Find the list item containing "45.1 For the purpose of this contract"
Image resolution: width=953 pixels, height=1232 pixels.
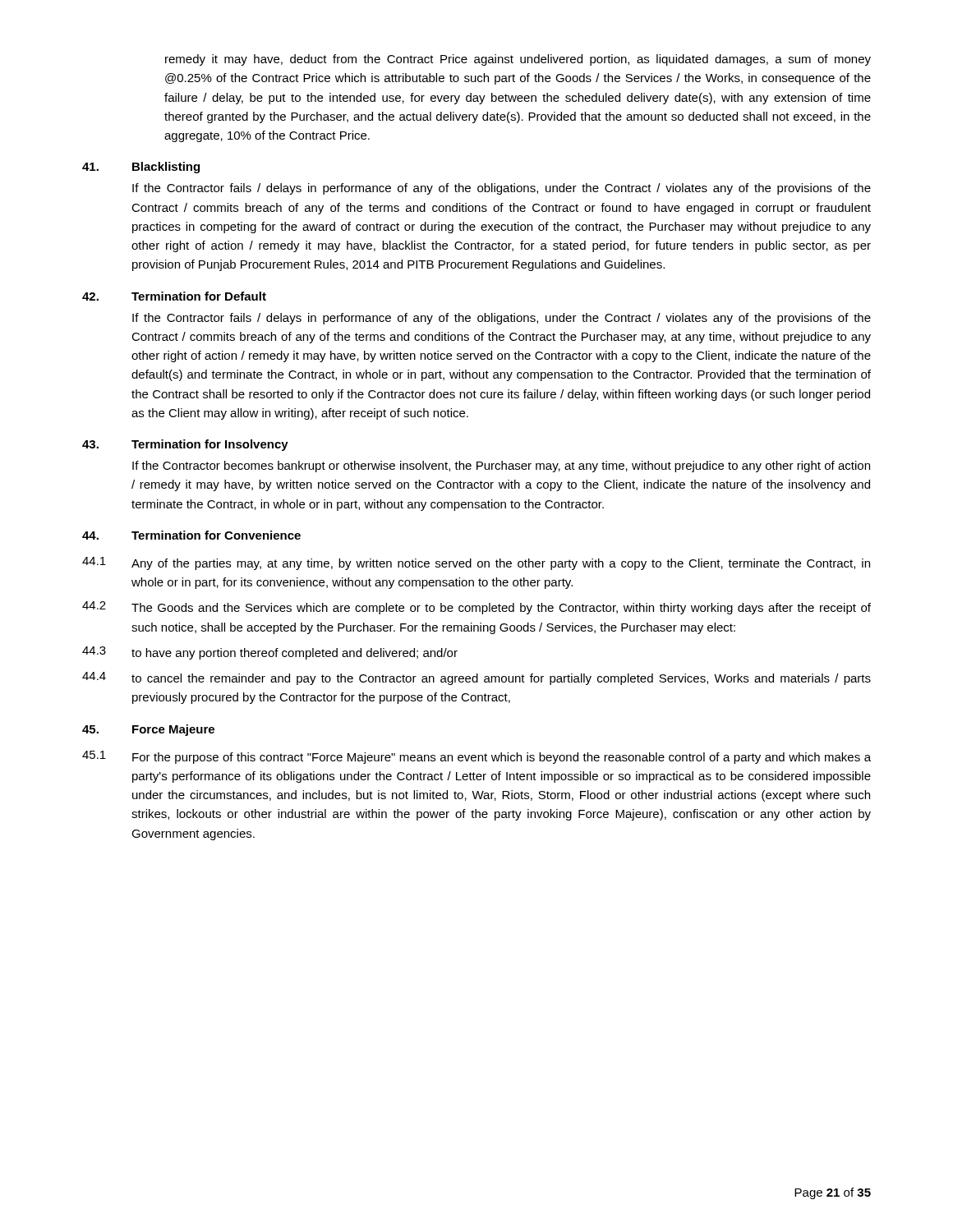[476, 795]
